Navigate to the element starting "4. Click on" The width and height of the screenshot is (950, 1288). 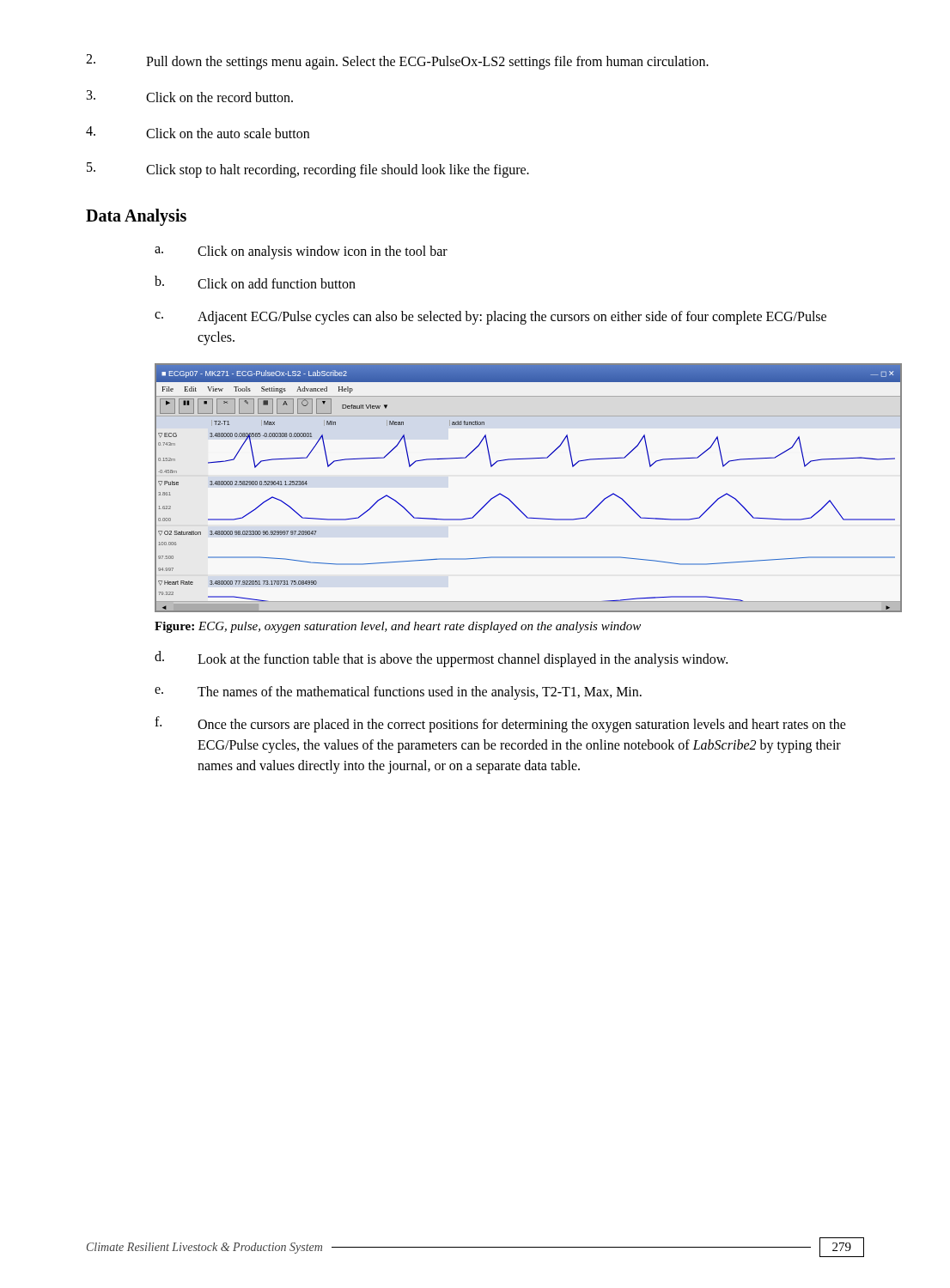pyautogui.click(x=198, y=134)
